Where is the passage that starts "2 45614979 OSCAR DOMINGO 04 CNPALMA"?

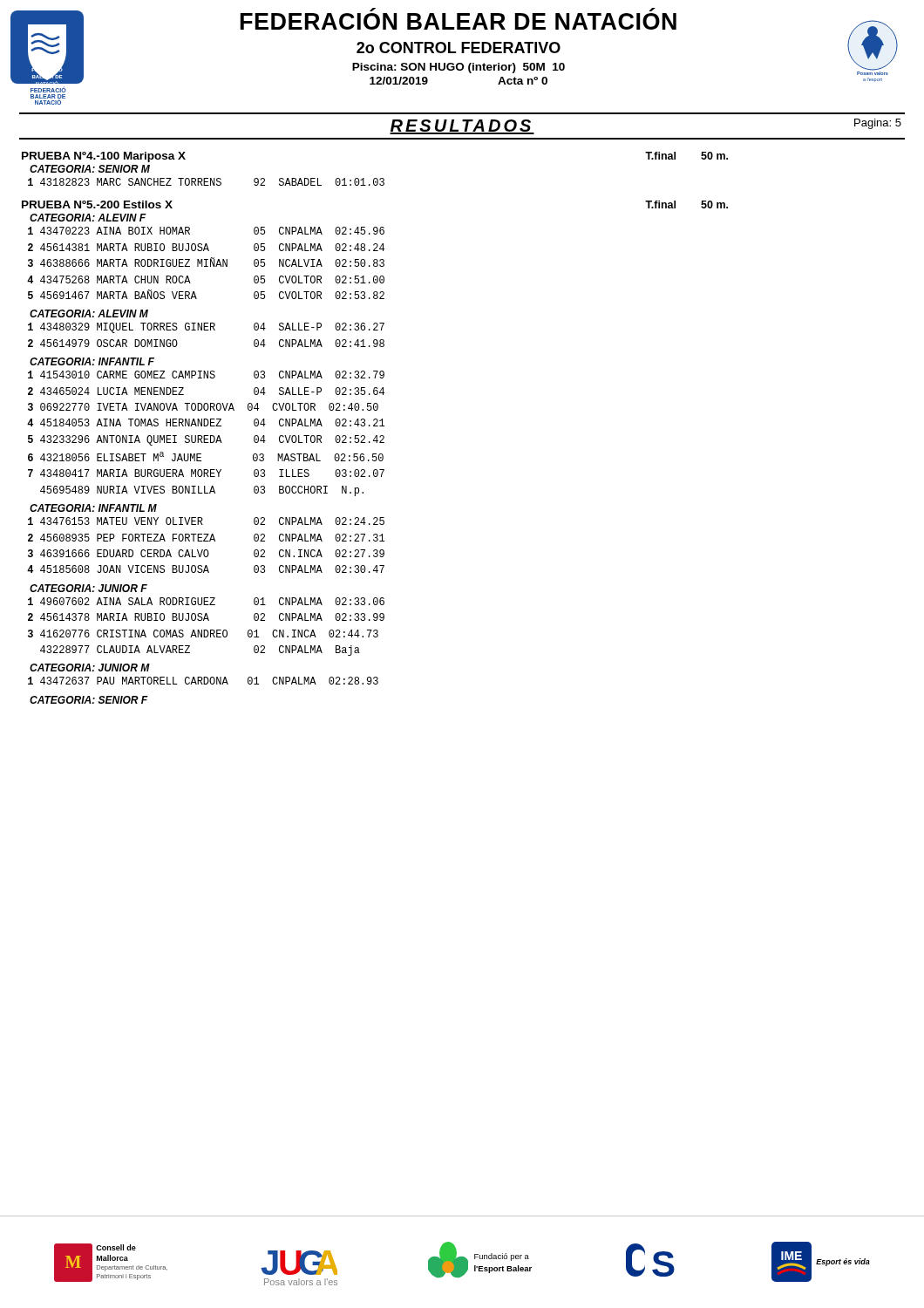[x=105, y=343]
